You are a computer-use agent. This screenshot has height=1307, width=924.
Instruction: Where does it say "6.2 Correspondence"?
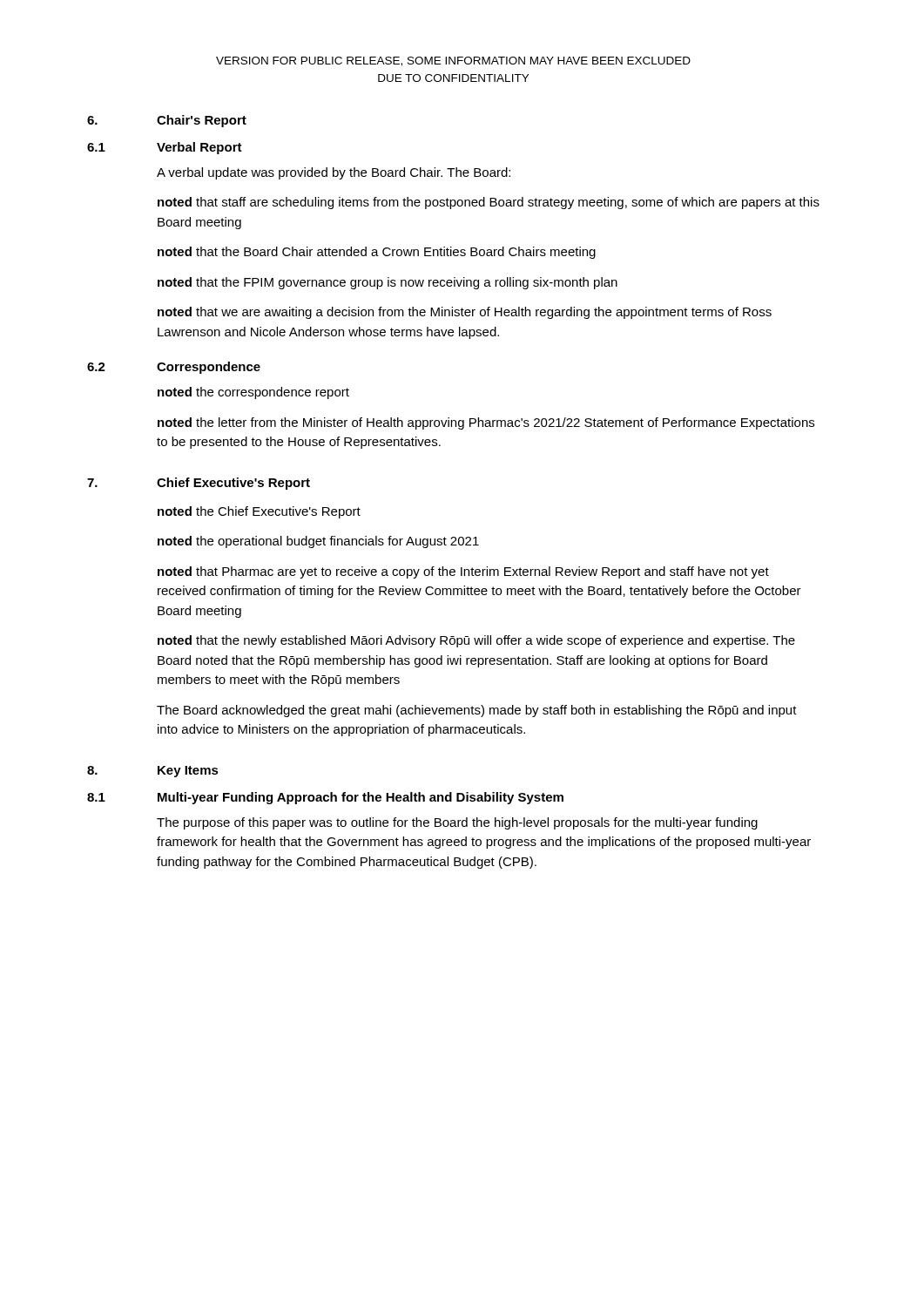pos(174,366)
